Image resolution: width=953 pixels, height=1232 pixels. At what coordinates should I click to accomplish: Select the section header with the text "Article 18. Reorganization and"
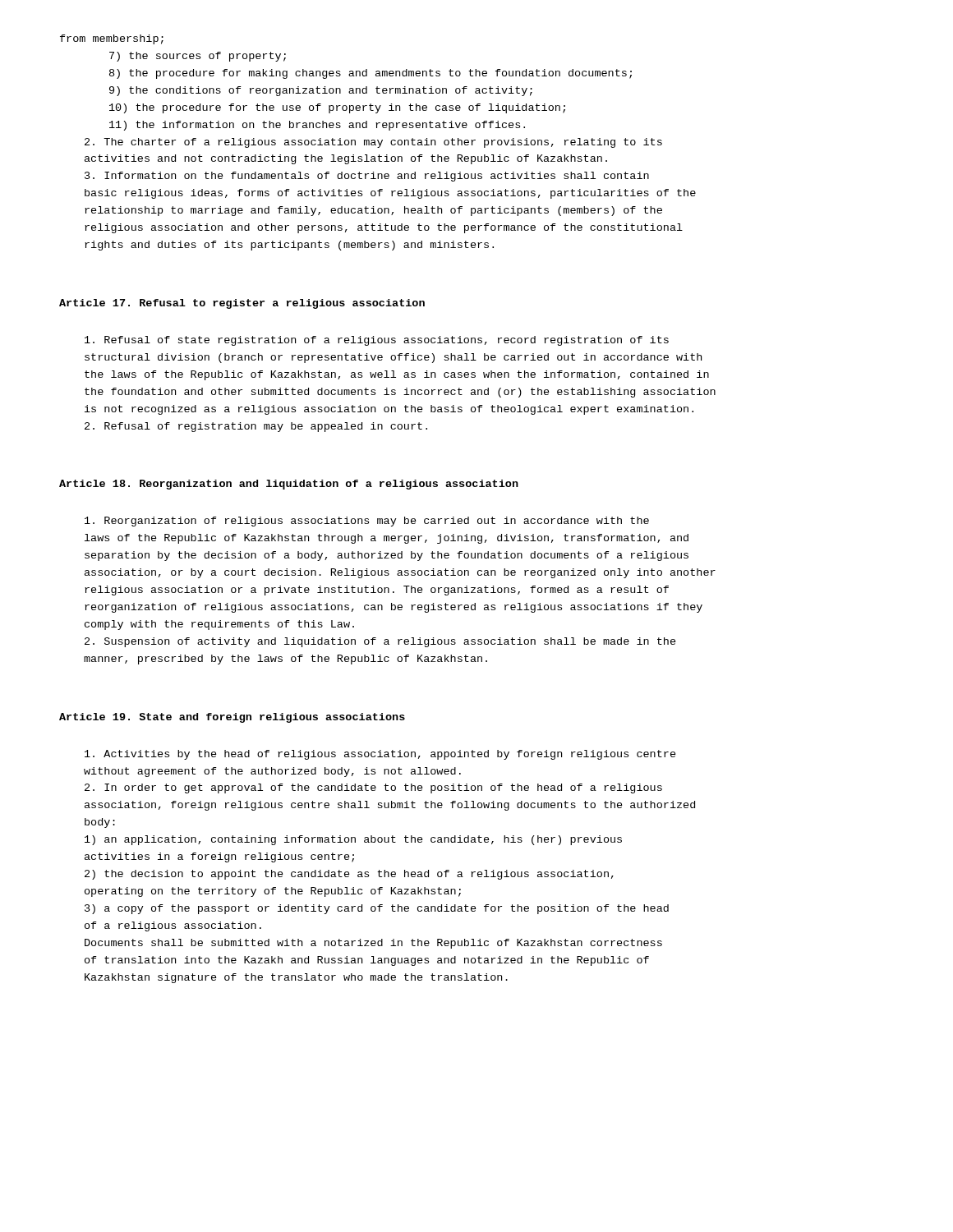[289, 485]
